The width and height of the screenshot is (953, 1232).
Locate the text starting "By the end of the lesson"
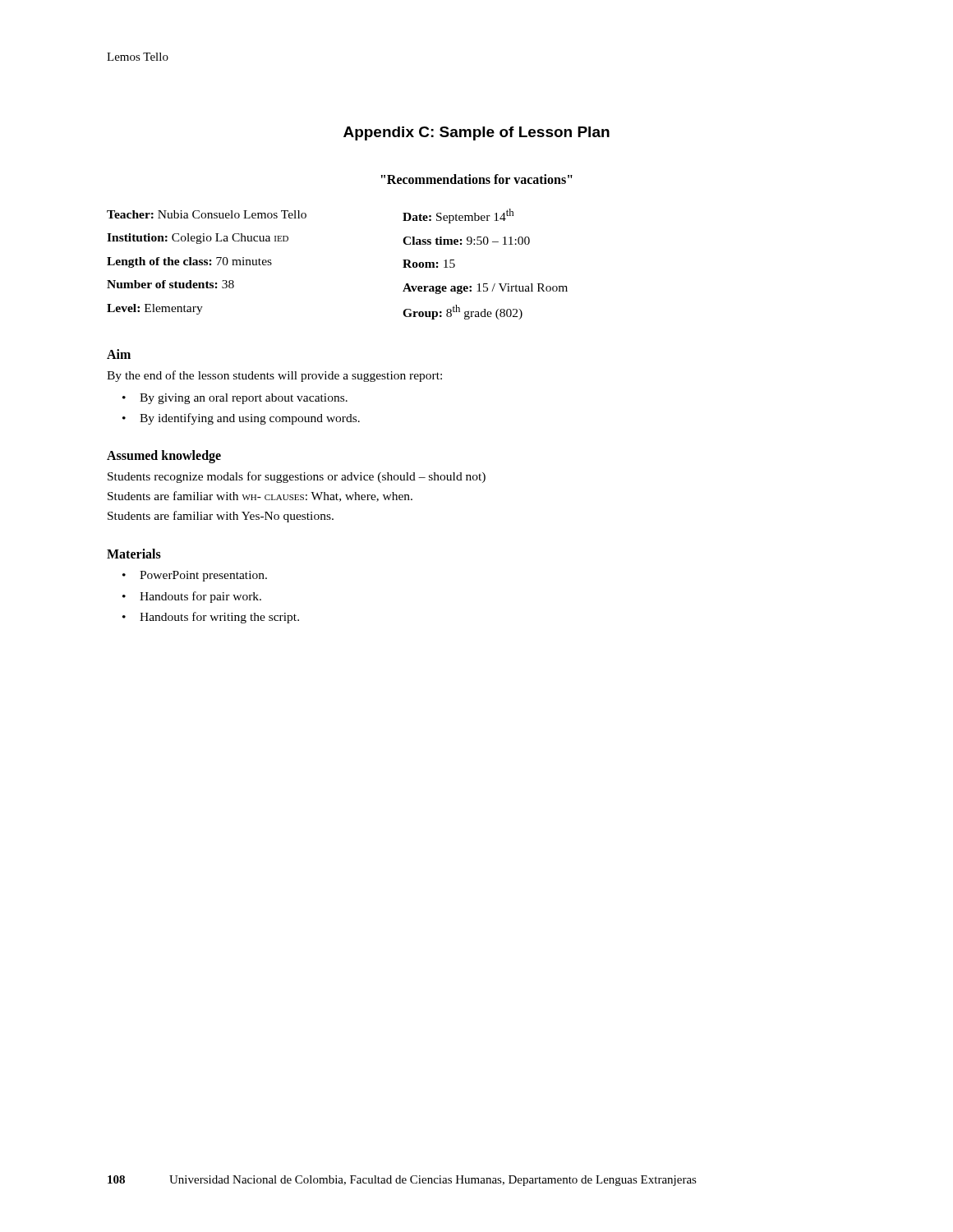tap(275, 375)
